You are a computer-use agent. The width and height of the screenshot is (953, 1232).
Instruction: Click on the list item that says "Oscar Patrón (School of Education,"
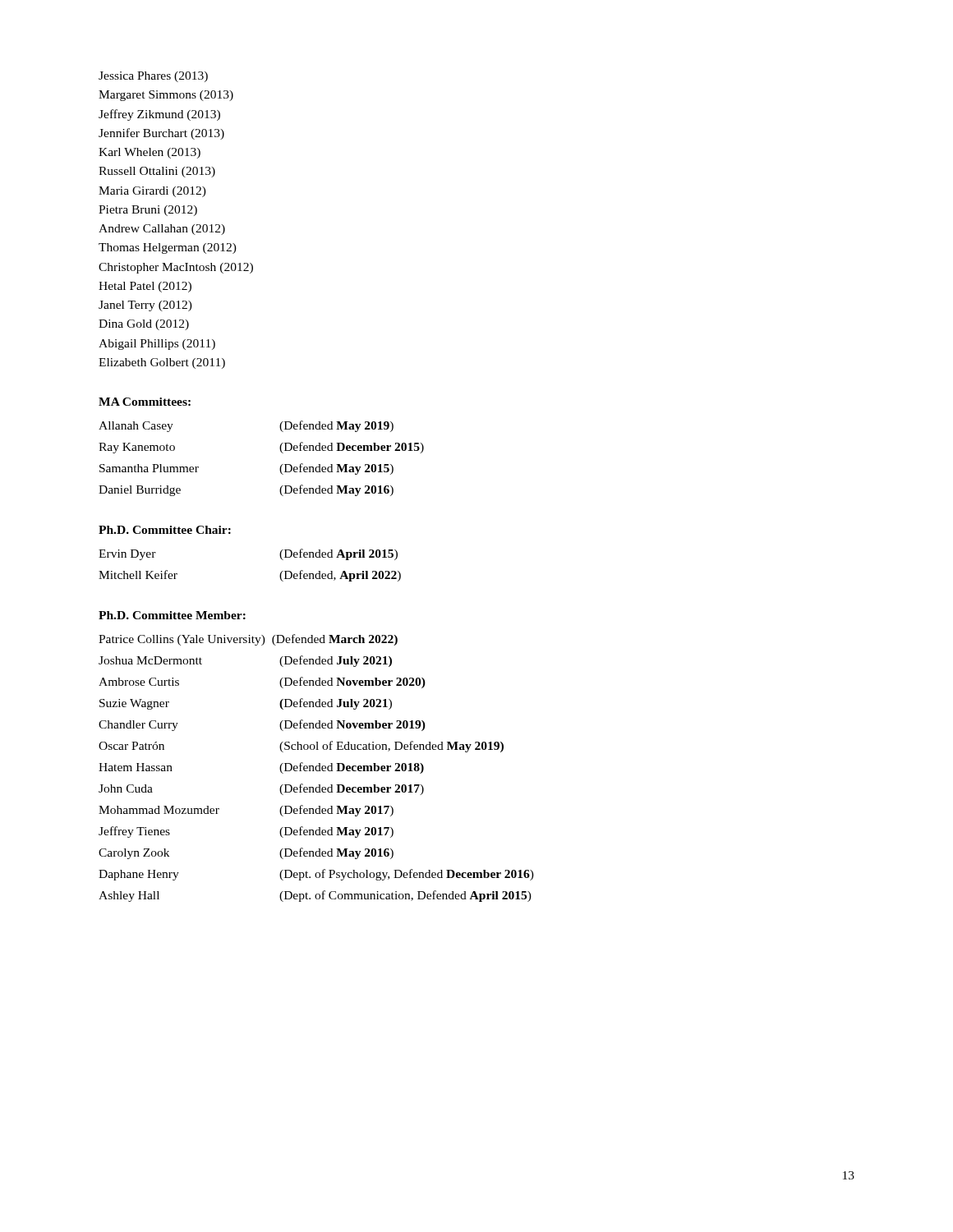click(x=476, y=746)
